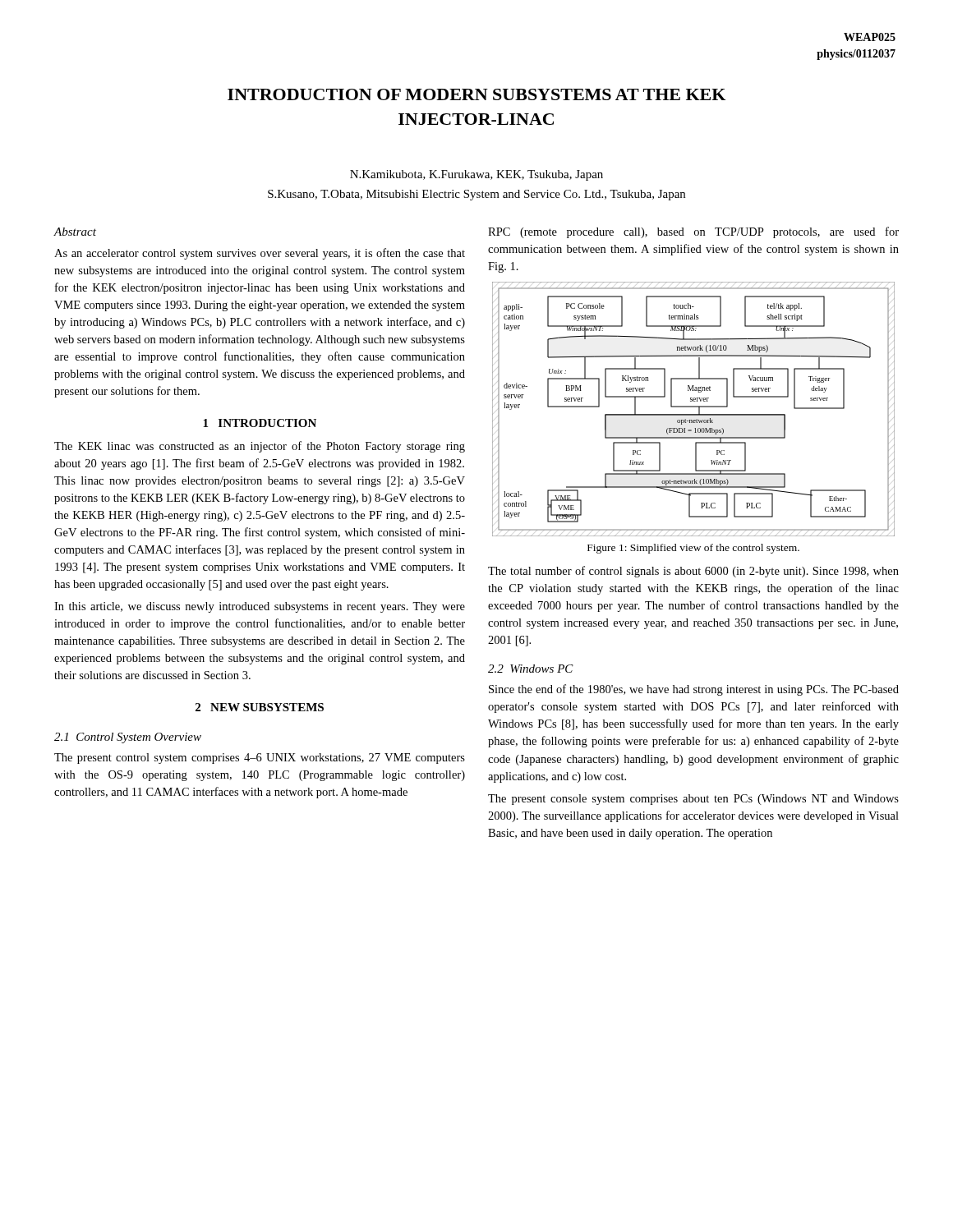
Task: Locate the text "2.2 Windows PC"
Action: pyautogui.click(x=530, y=668)
